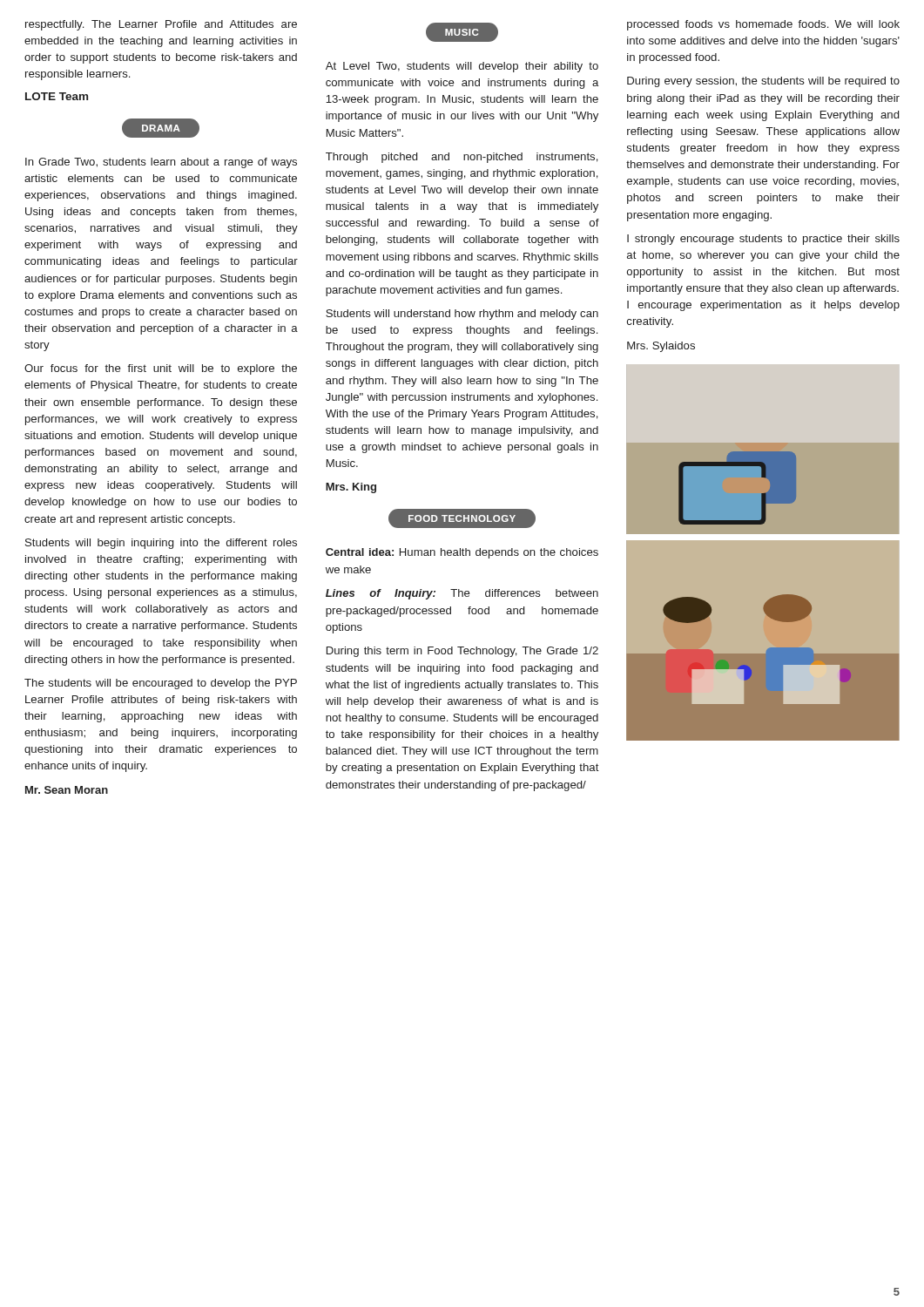Point to the block starting "Students will begin inquiring into"
The height and width of the screenshot is (1307, 924).
tap(161, 601)
